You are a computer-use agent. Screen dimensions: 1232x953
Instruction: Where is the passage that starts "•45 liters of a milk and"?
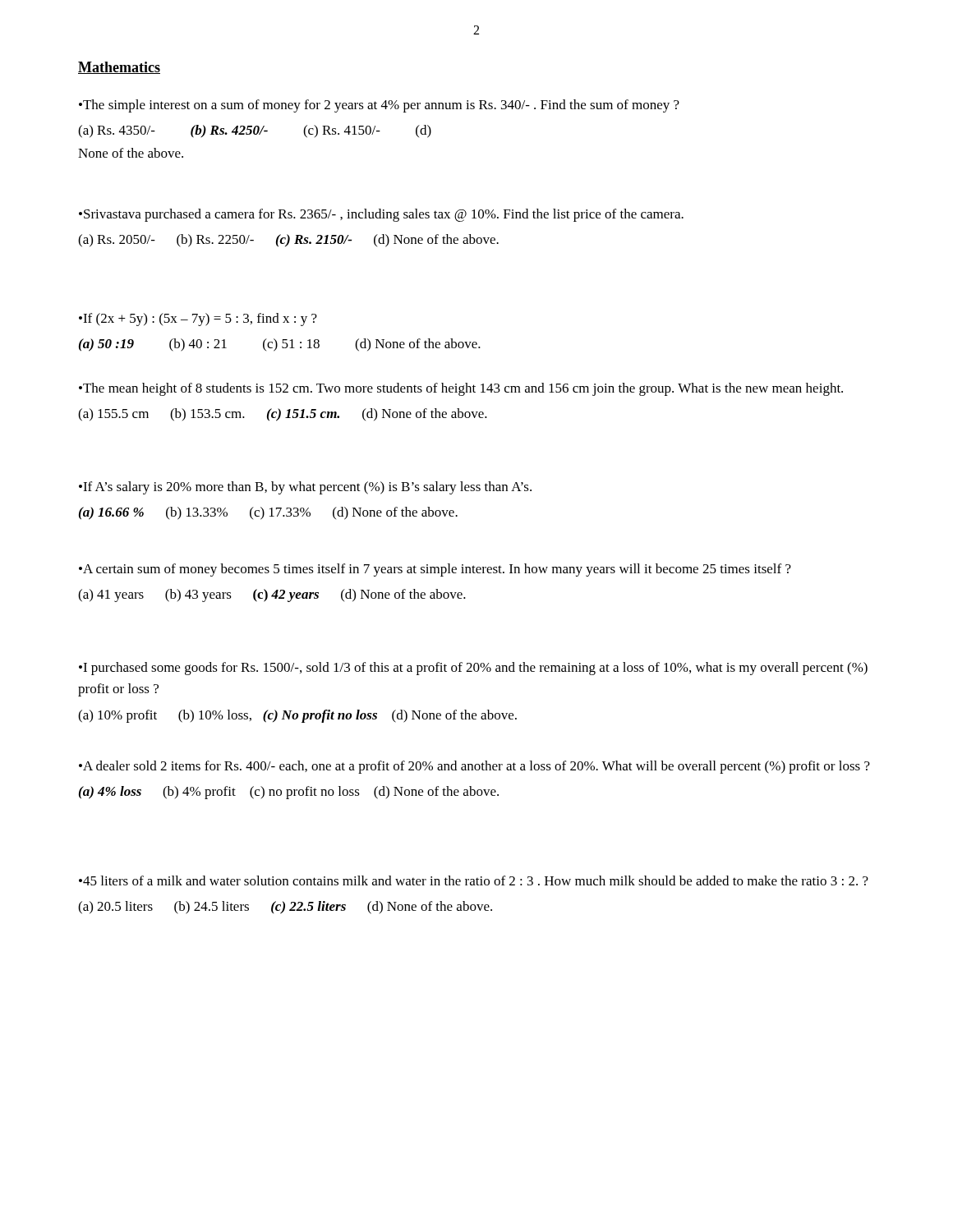(476, 894)
